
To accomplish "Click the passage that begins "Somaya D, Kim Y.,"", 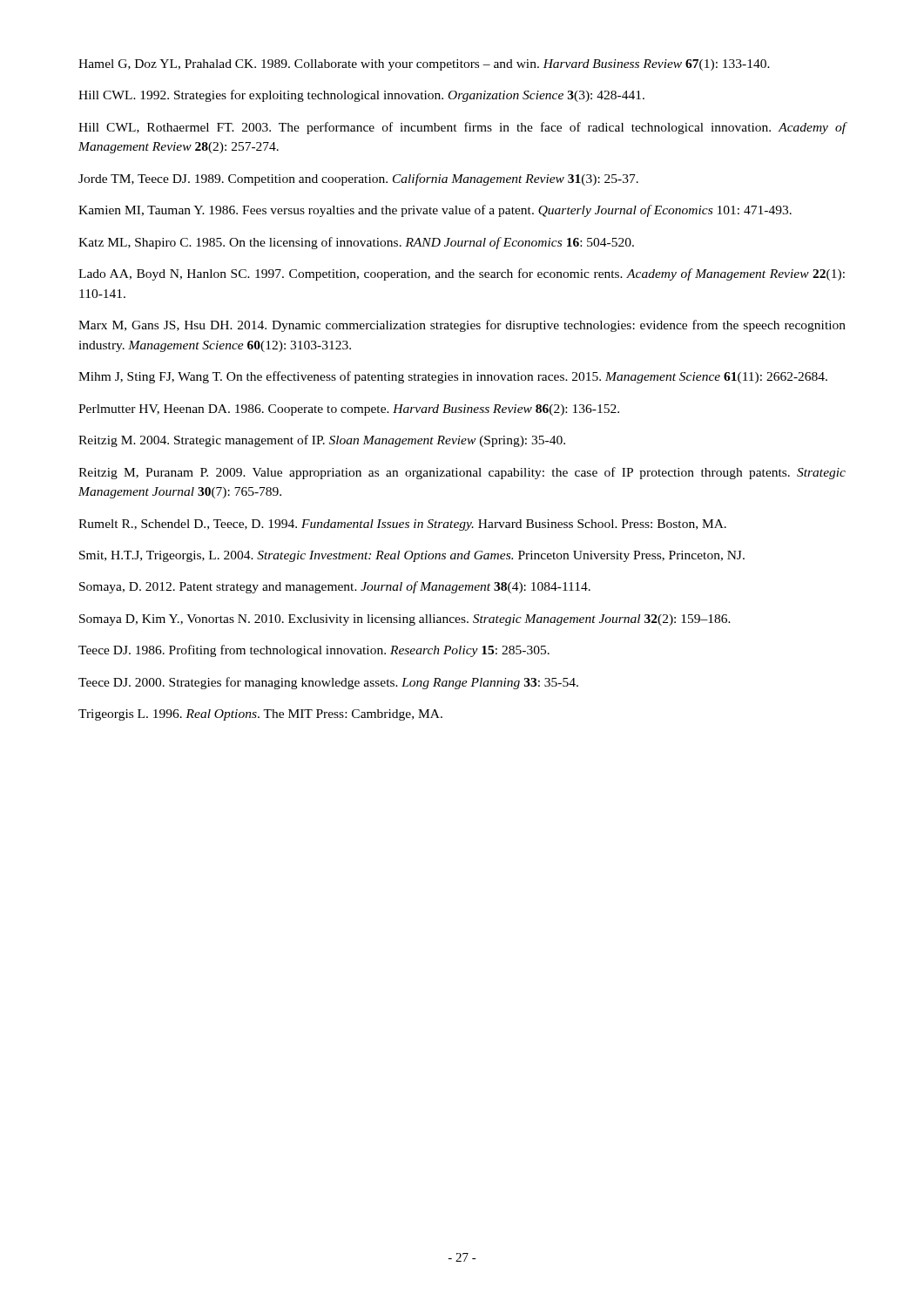I will [x=405, y=618].
